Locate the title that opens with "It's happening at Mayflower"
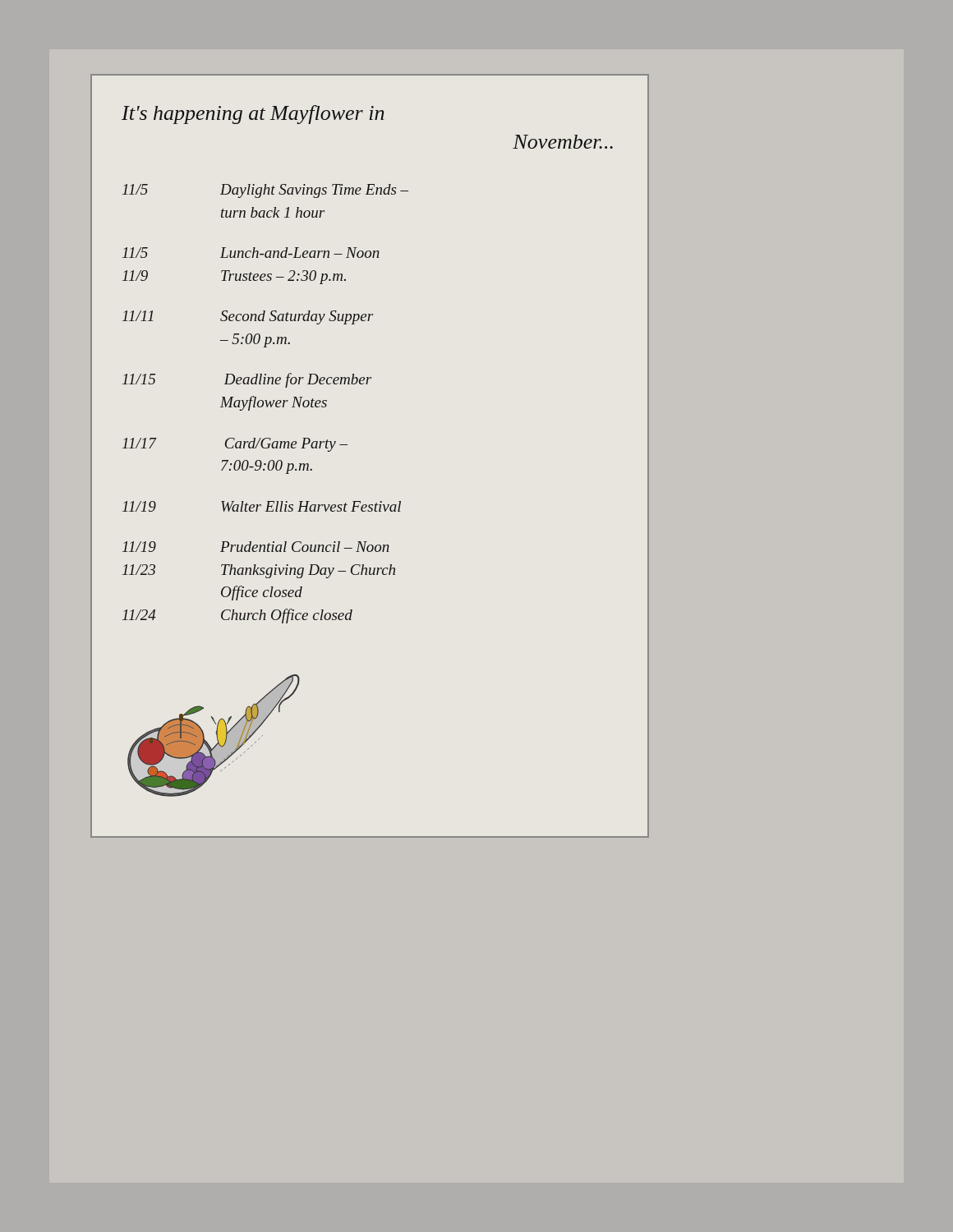 click(370, 129)
